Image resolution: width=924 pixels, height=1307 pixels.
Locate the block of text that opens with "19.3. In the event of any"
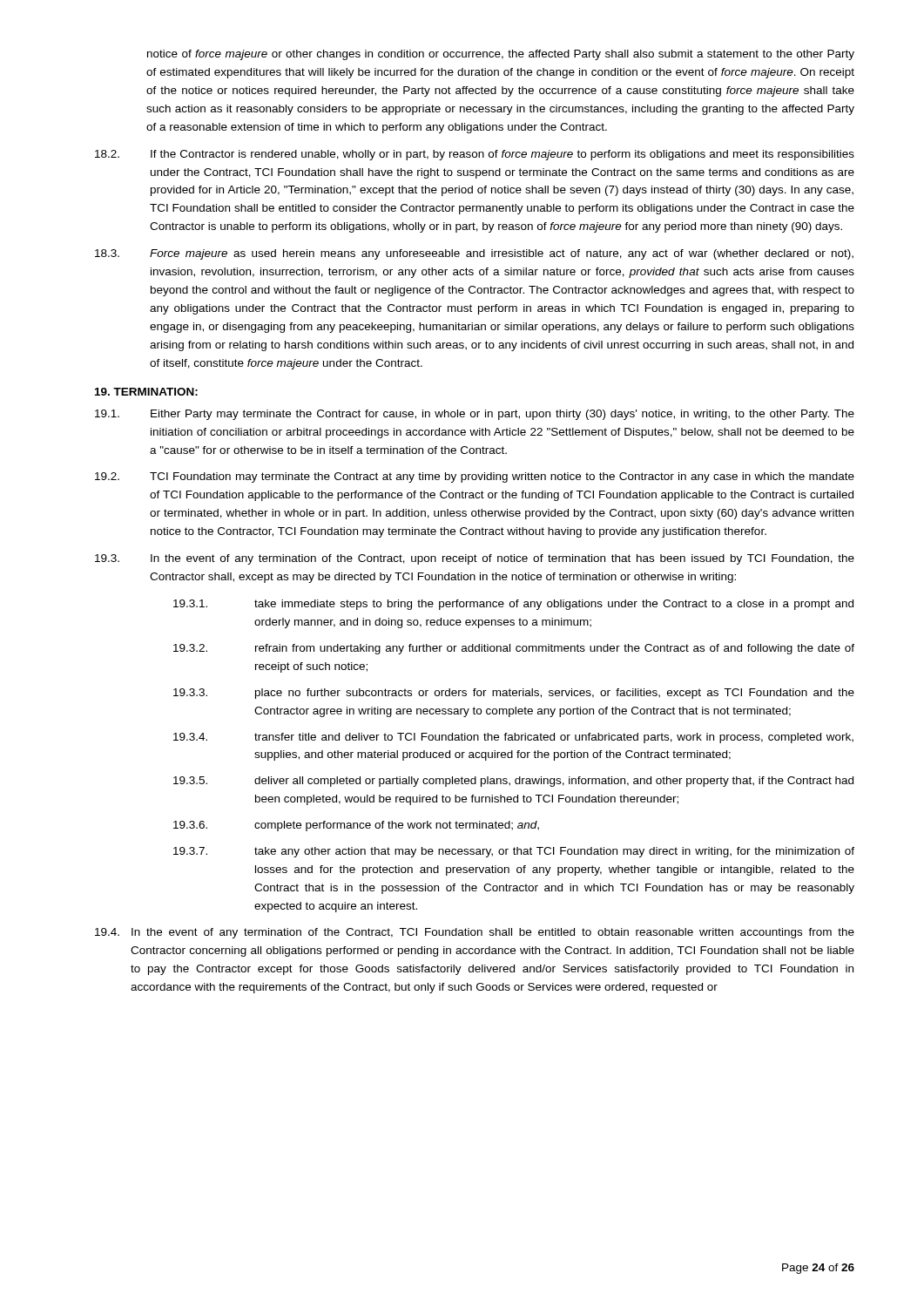[x=474, y=568]
